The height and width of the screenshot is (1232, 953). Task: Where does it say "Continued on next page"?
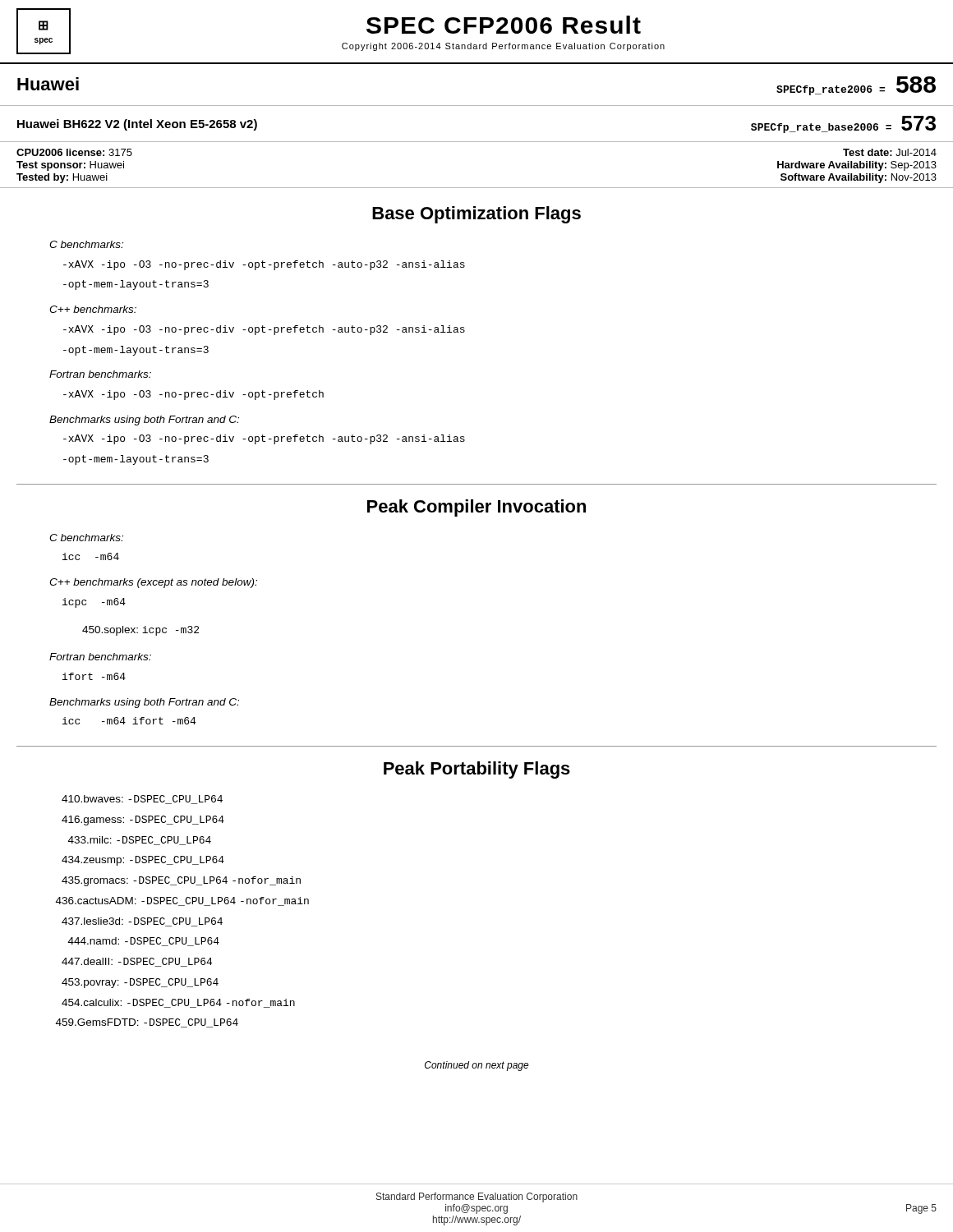pos(476,1065)
